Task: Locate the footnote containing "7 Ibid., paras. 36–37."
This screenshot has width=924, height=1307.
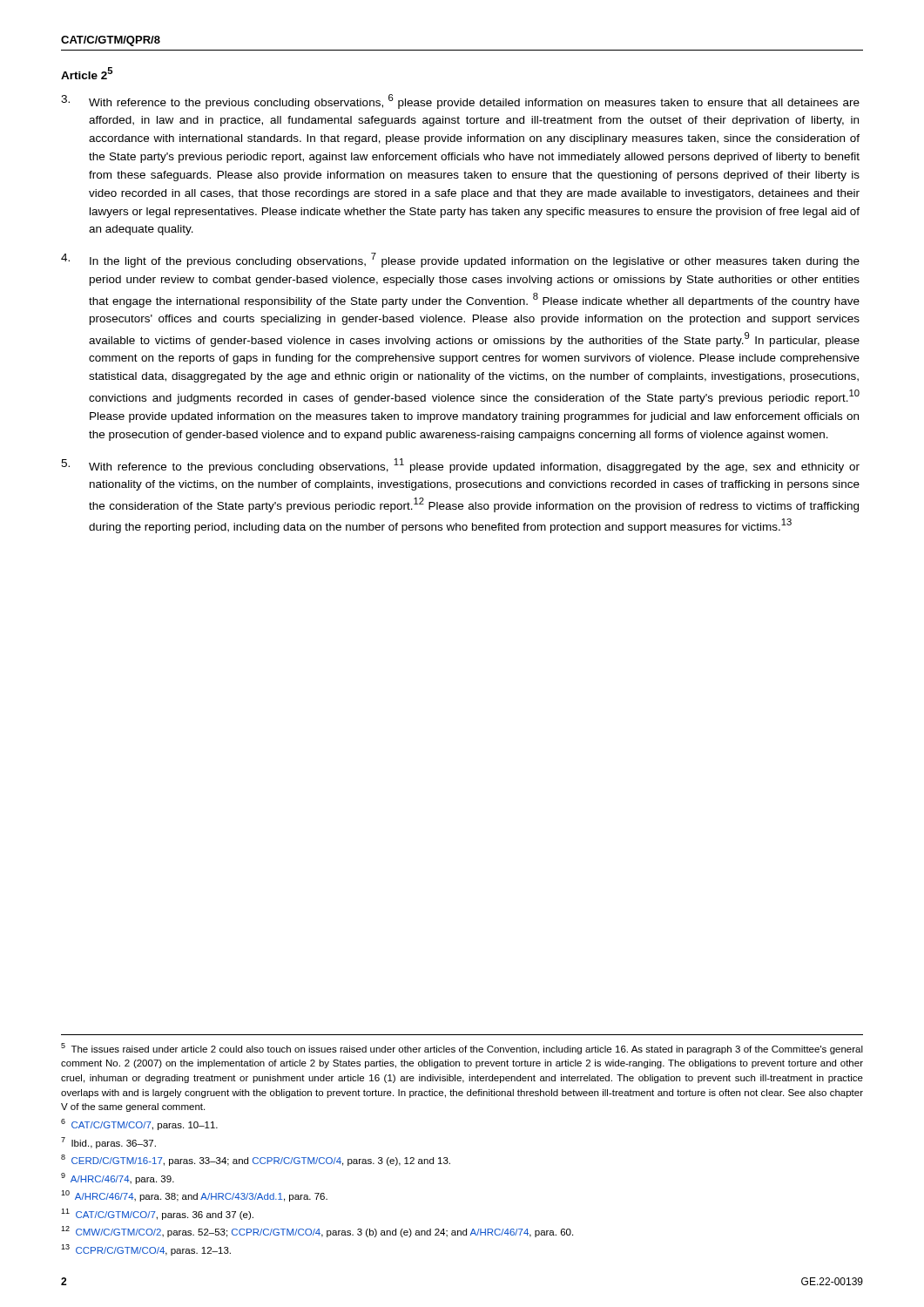Action: click(x=109, y=1141)
